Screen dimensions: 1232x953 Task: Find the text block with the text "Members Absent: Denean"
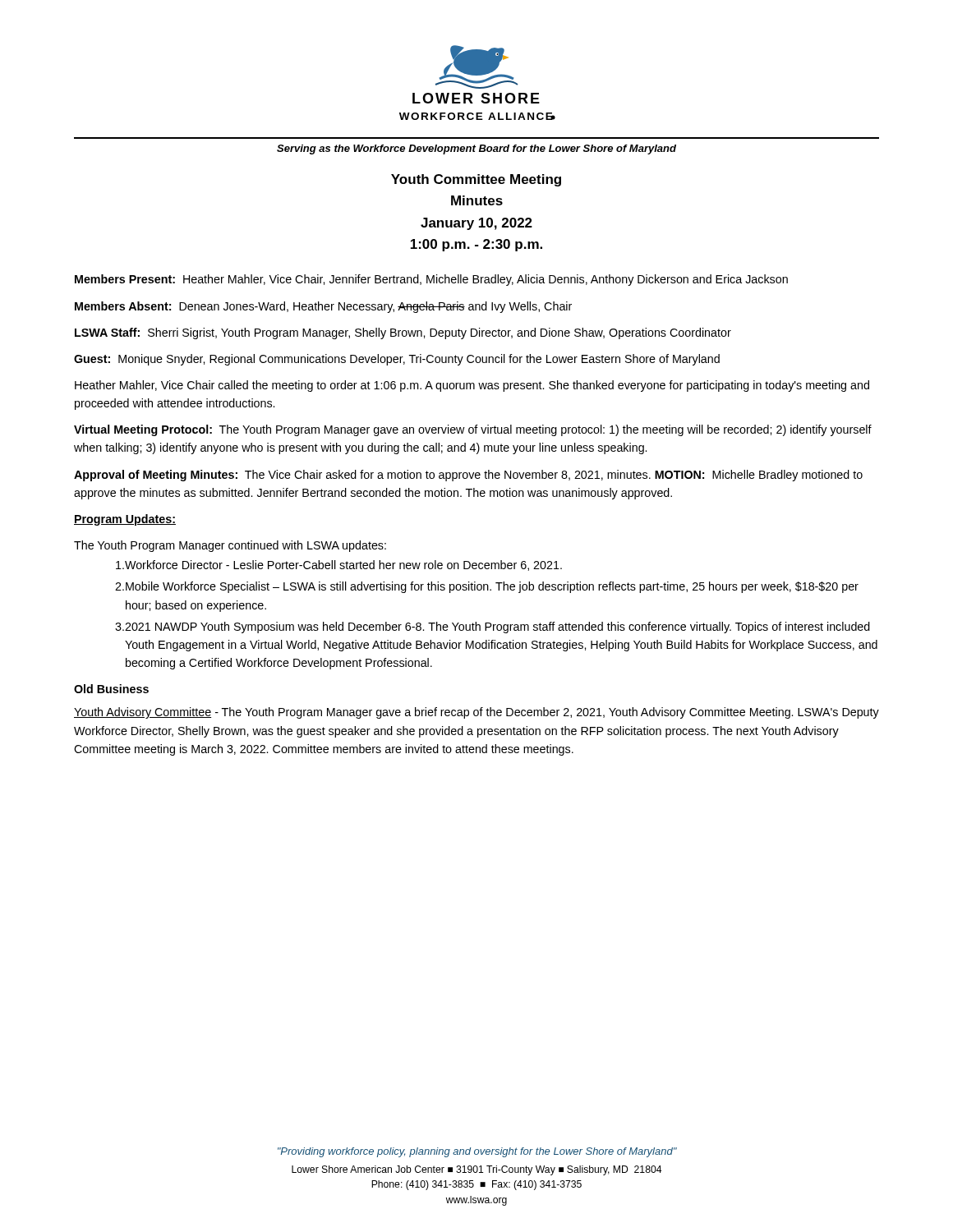(x=323, y=306)
